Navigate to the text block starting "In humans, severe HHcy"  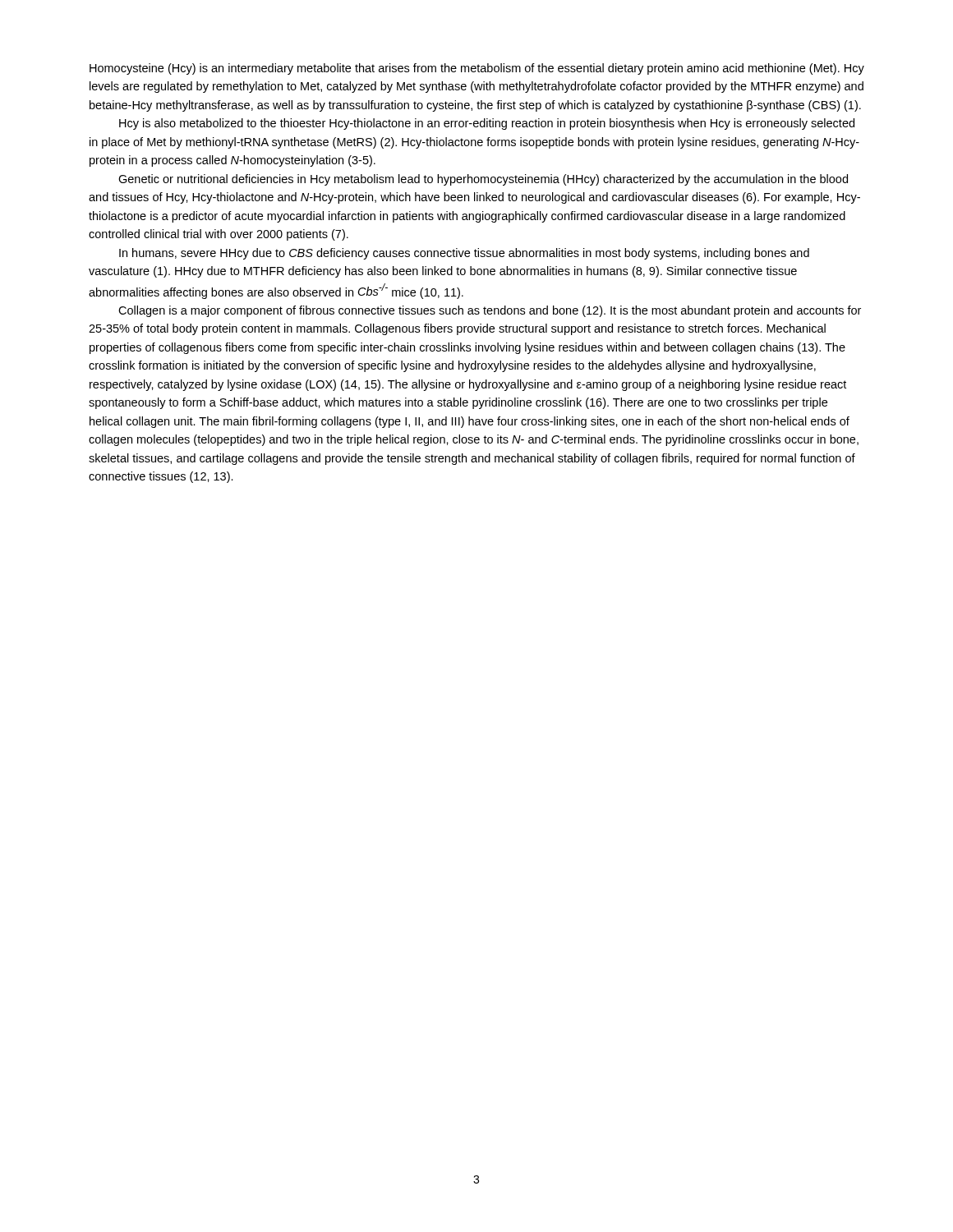(x=476, y=273)
